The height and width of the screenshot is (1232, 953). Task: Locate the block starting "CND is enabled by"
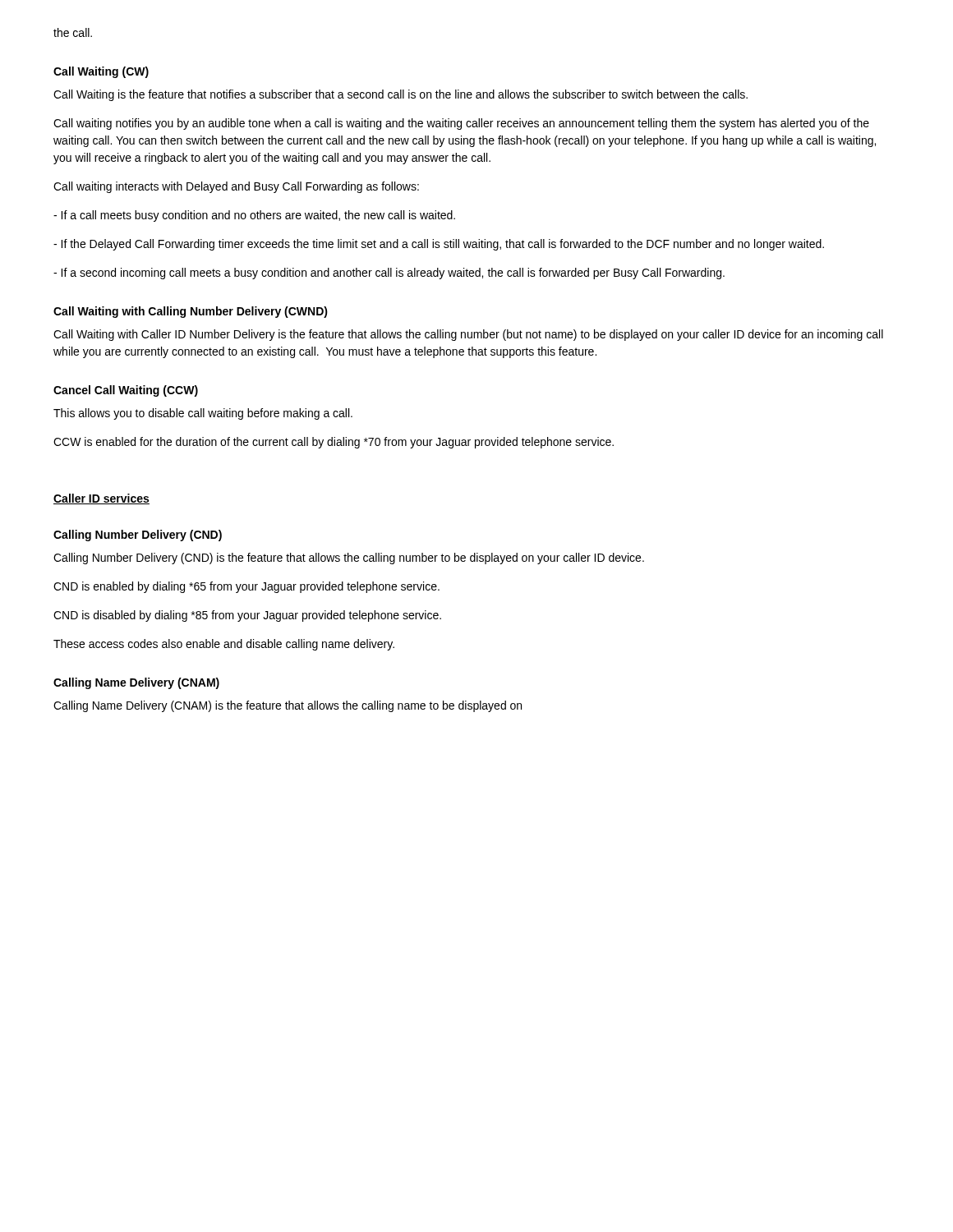pyautogui.click(x=247, y=586)
